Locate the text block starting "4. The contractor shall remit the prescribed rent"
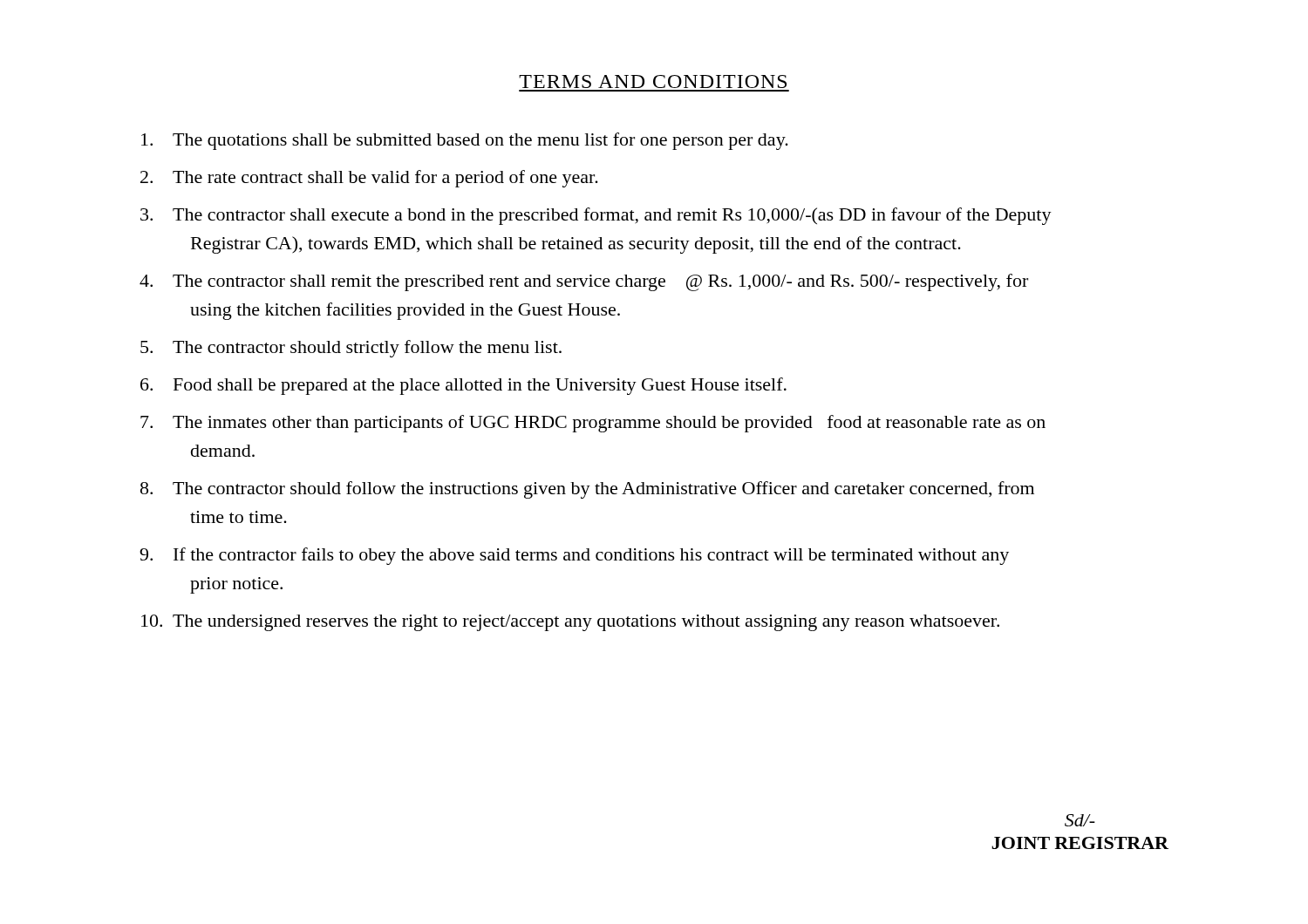Screen dimensions: 924x1308 click(x=654, y=295)
